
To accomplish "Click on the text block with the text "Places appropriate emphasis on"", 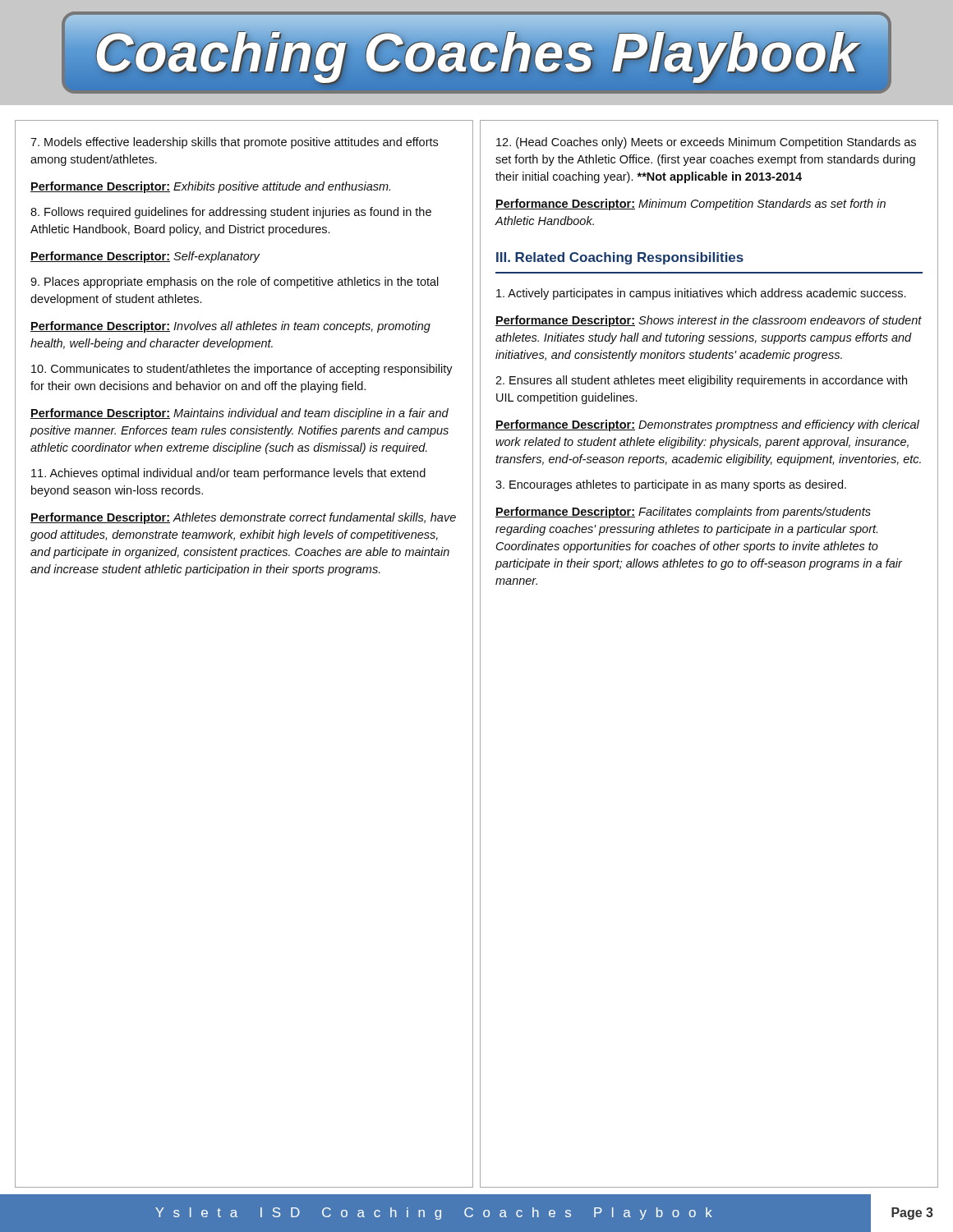I will 235,290.
